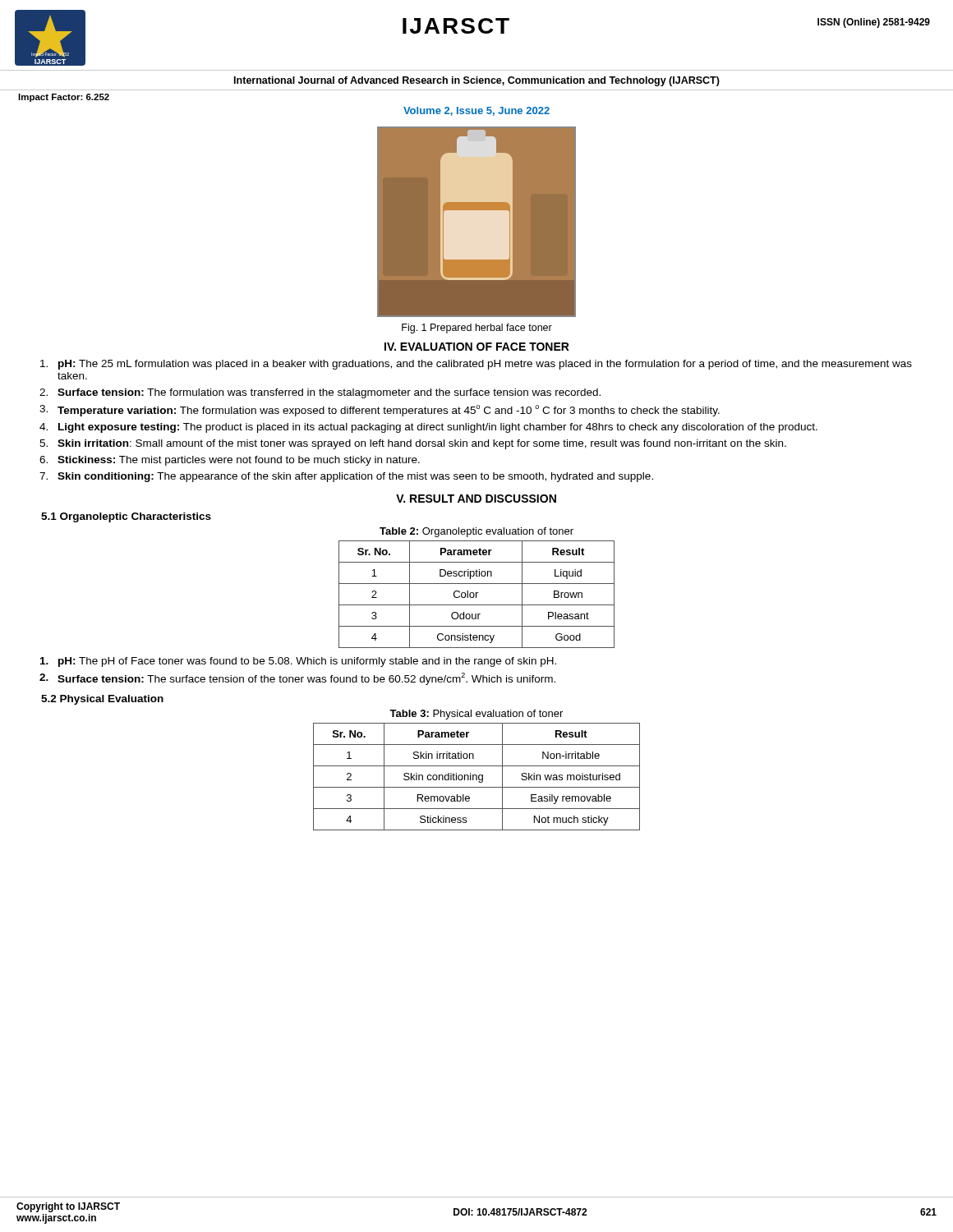Click on the element starting "4. Light exposure"
953x1232 pixels.
(429, 426)
